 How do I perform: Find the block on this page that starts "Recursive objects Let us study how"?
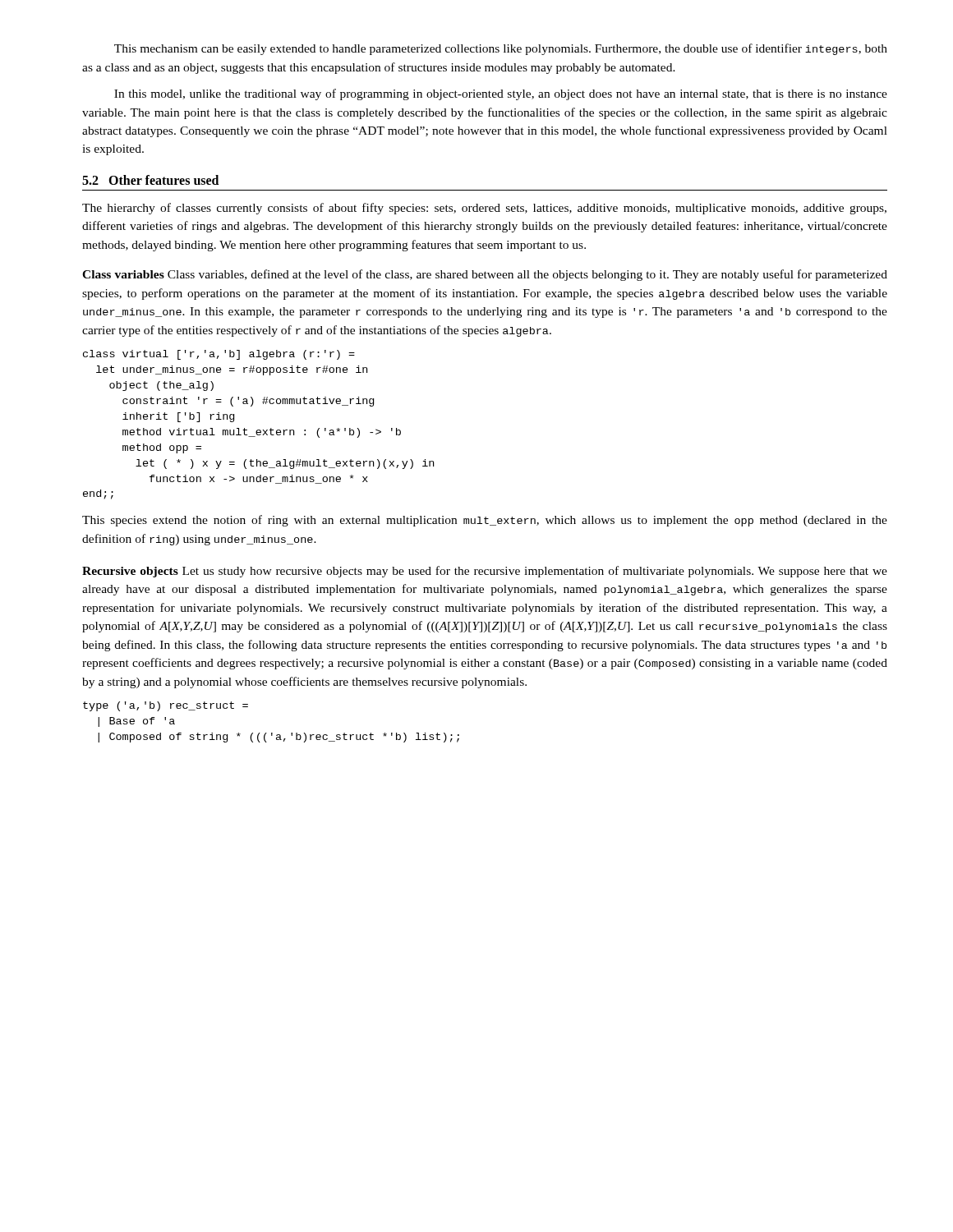point(485,626)
